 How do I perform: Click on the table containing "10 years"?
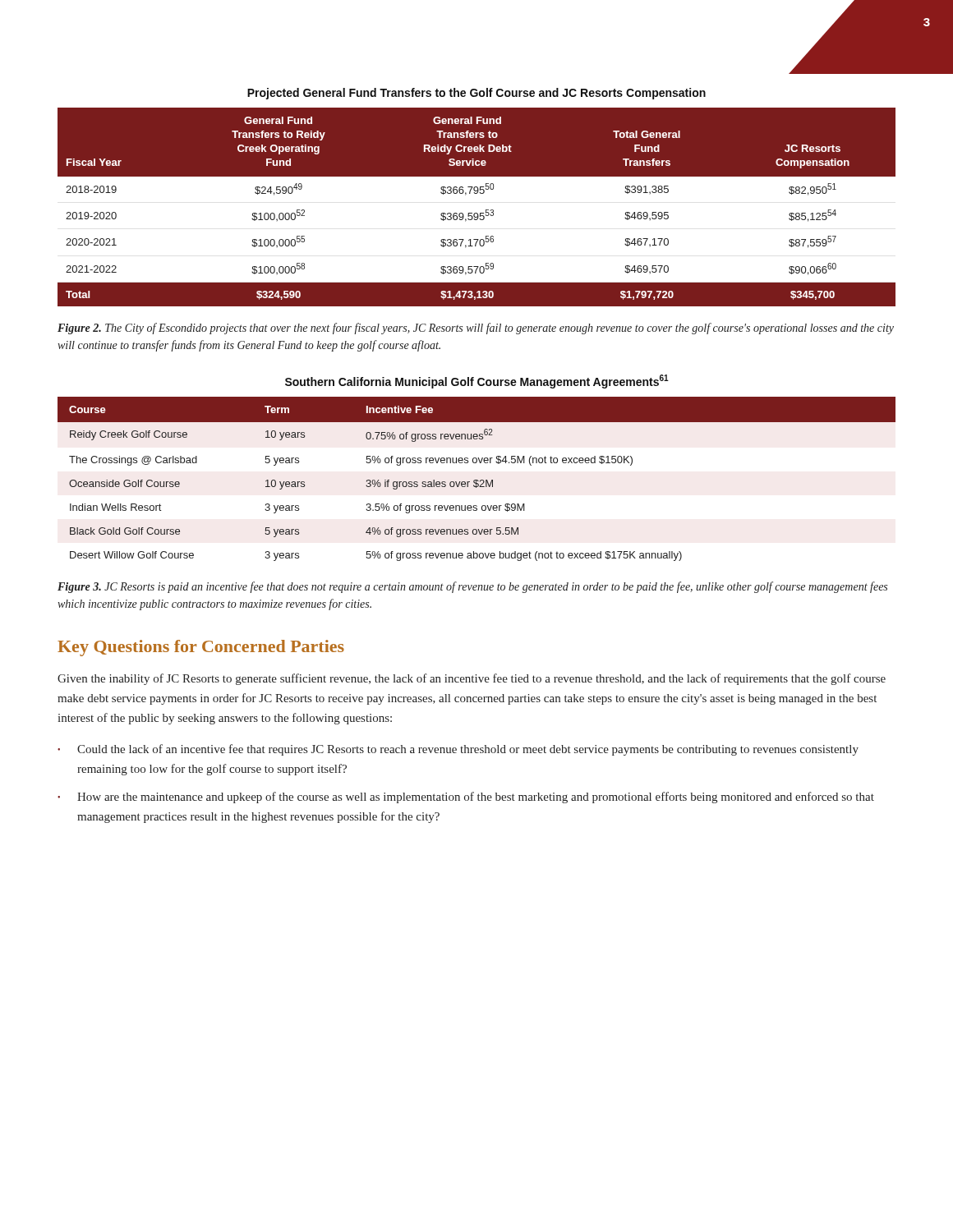tap(476, 481)
